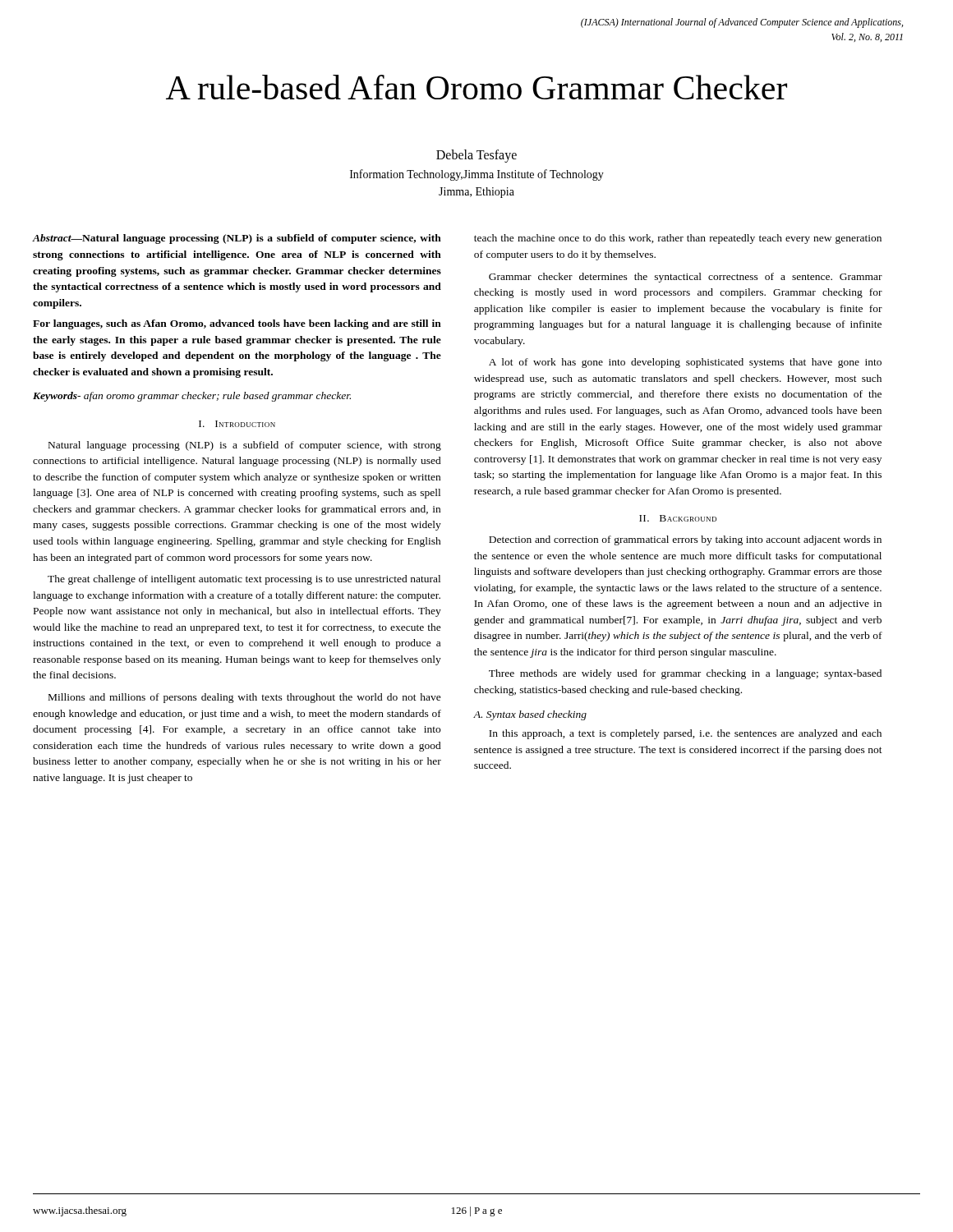
Task: Click on the region starting "In this approach,"
Action: point(678,749)
